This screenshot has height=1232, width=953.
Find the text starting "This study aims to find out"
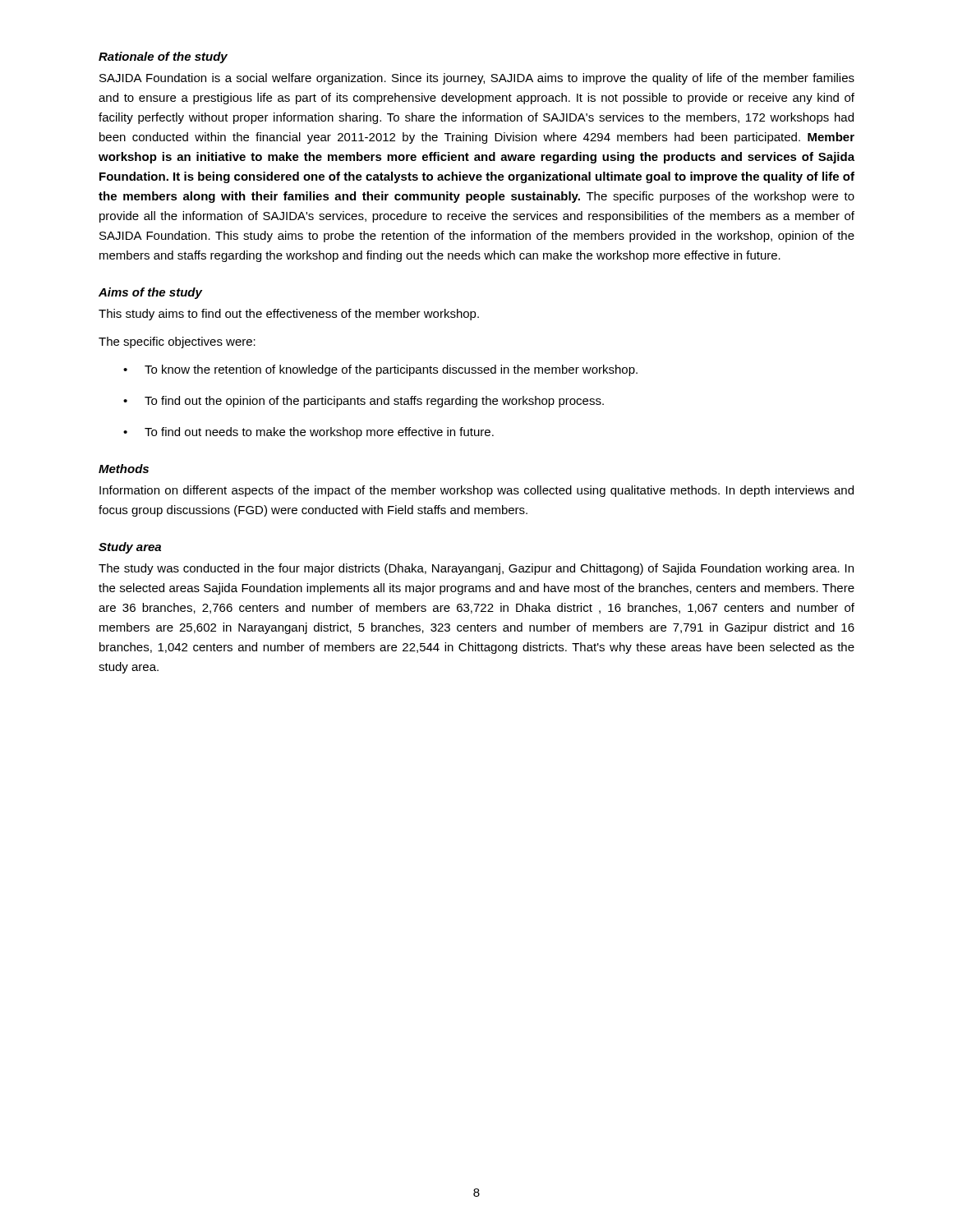coord(289,313)
